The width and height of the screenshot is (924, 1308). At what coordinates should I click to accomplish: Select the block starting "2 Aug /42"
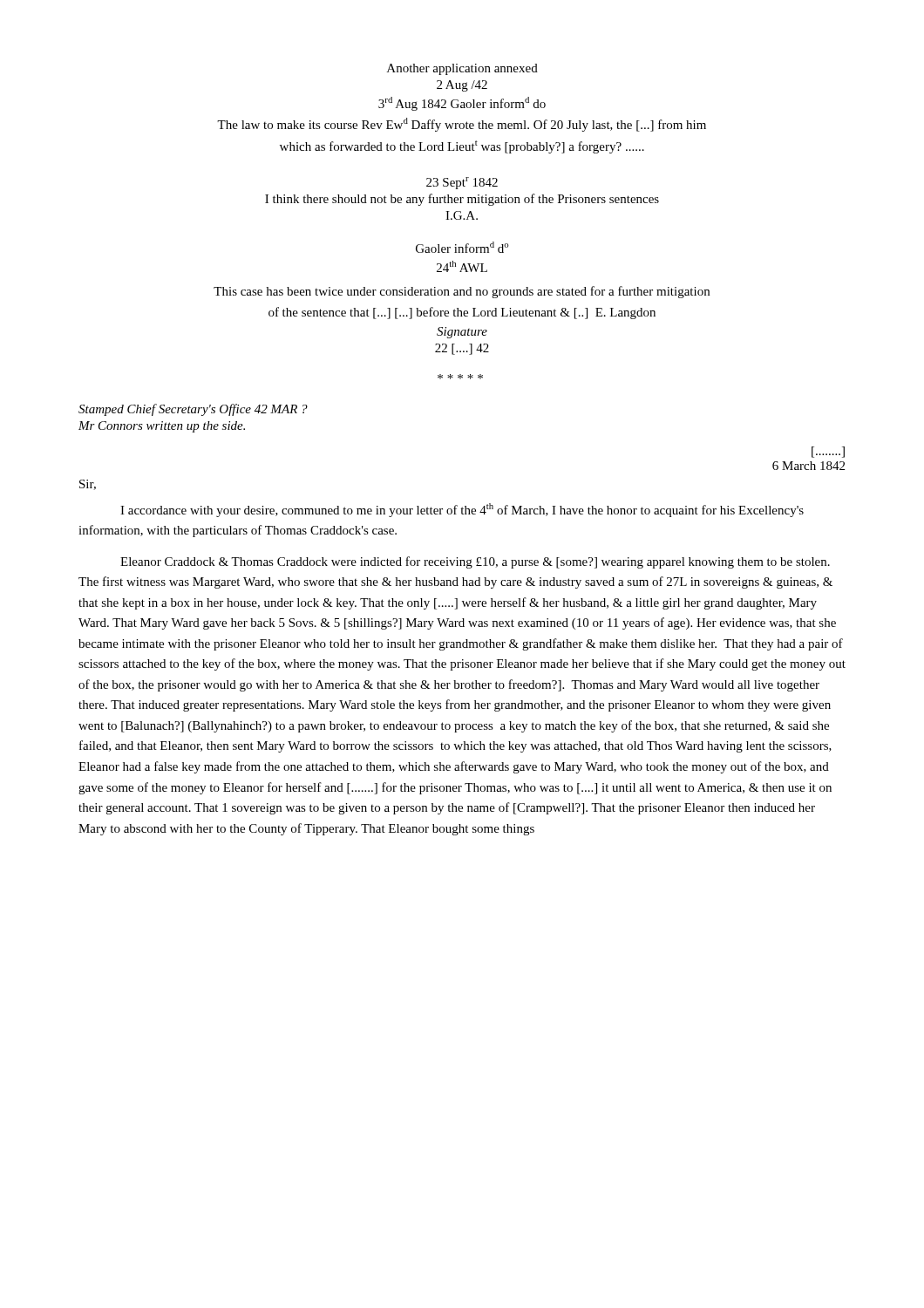(x=462, y=85)
